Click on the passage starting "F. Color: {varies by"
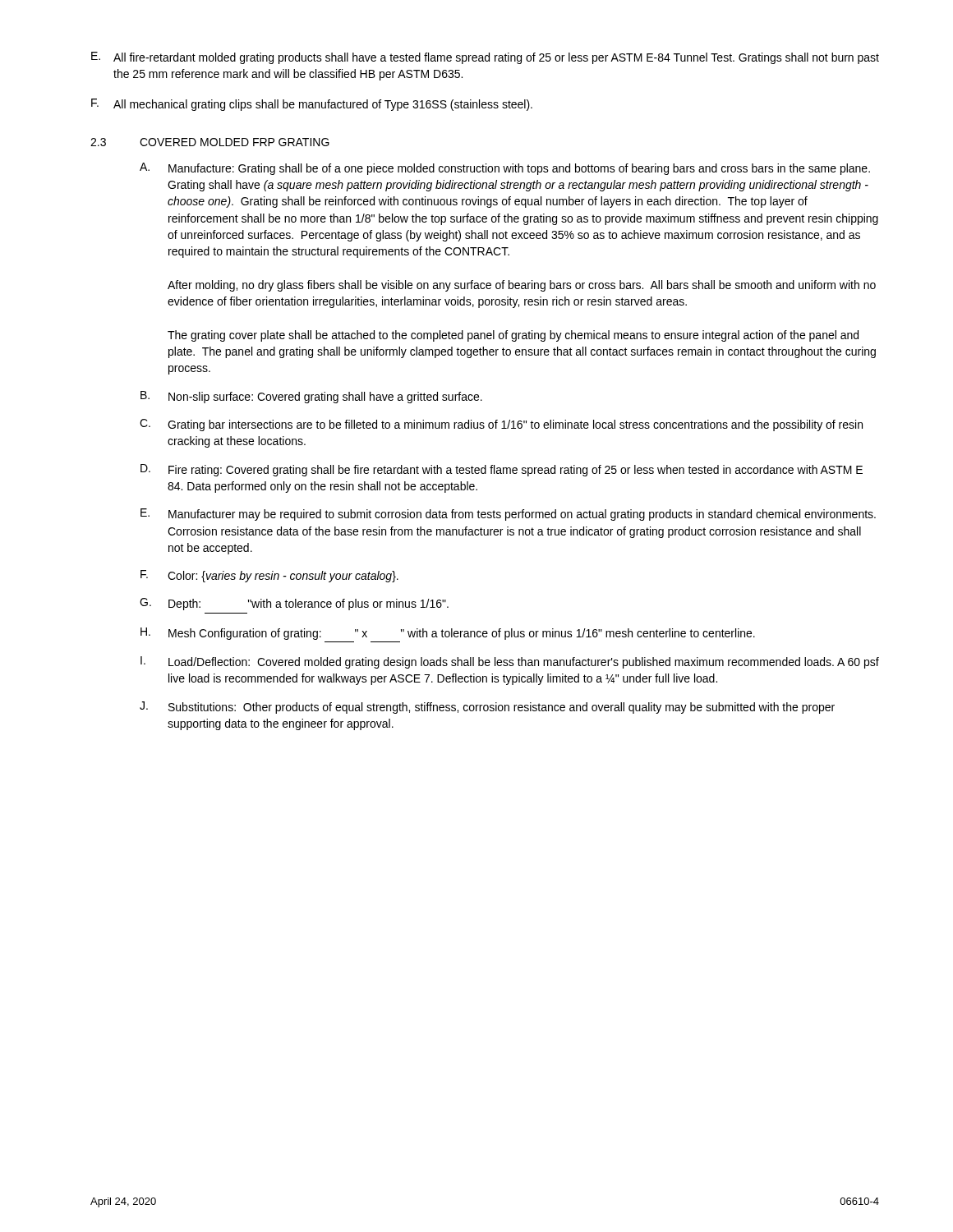Viewport: 953px width, 1232px height. (x=269, y=576)
